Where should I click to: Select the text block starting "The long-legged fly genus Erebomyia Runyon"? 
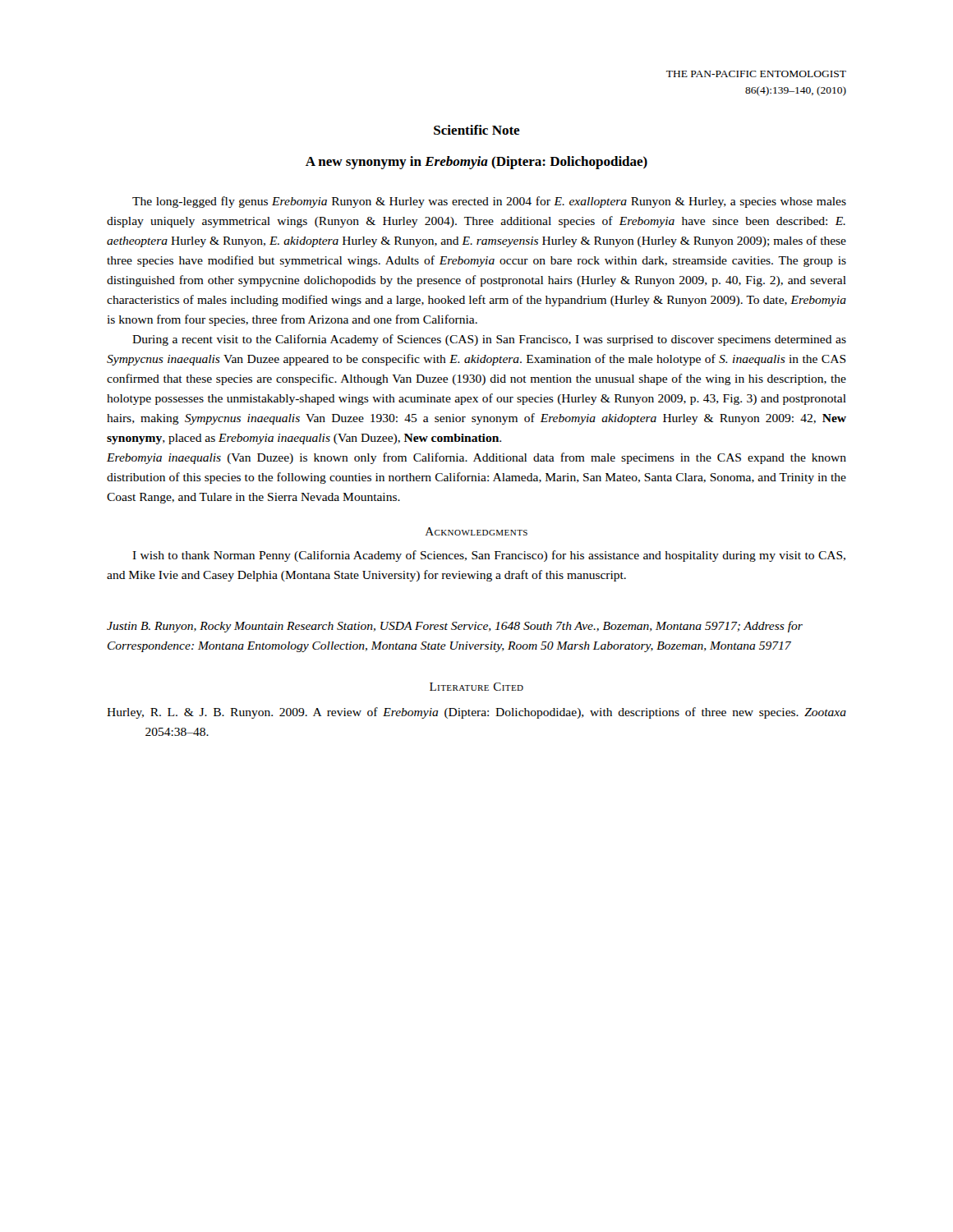[x=476, y=349]
